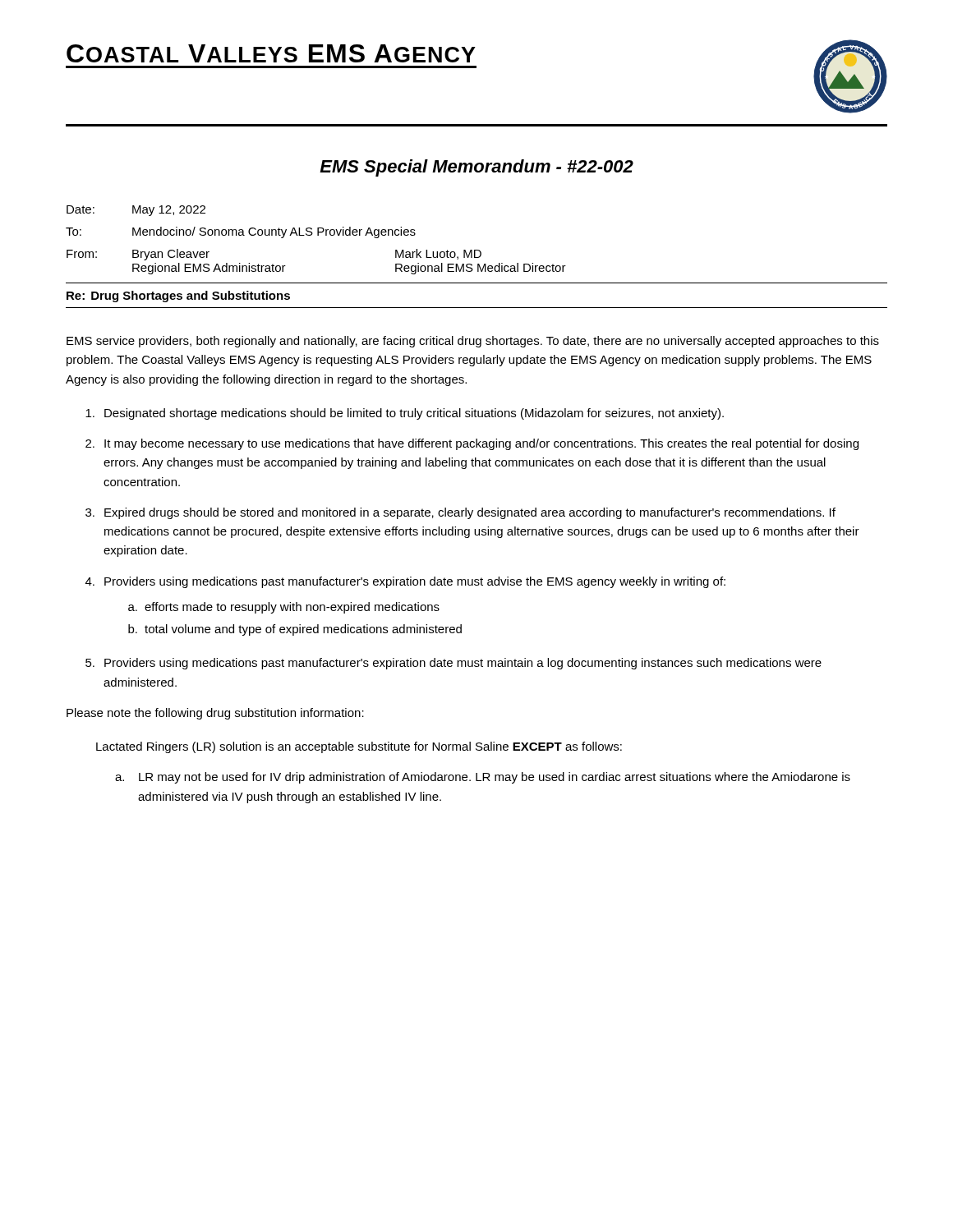This screenshot has width=953, height=1232.
Task: Click on the logo
Action: [x=850, y=78]
